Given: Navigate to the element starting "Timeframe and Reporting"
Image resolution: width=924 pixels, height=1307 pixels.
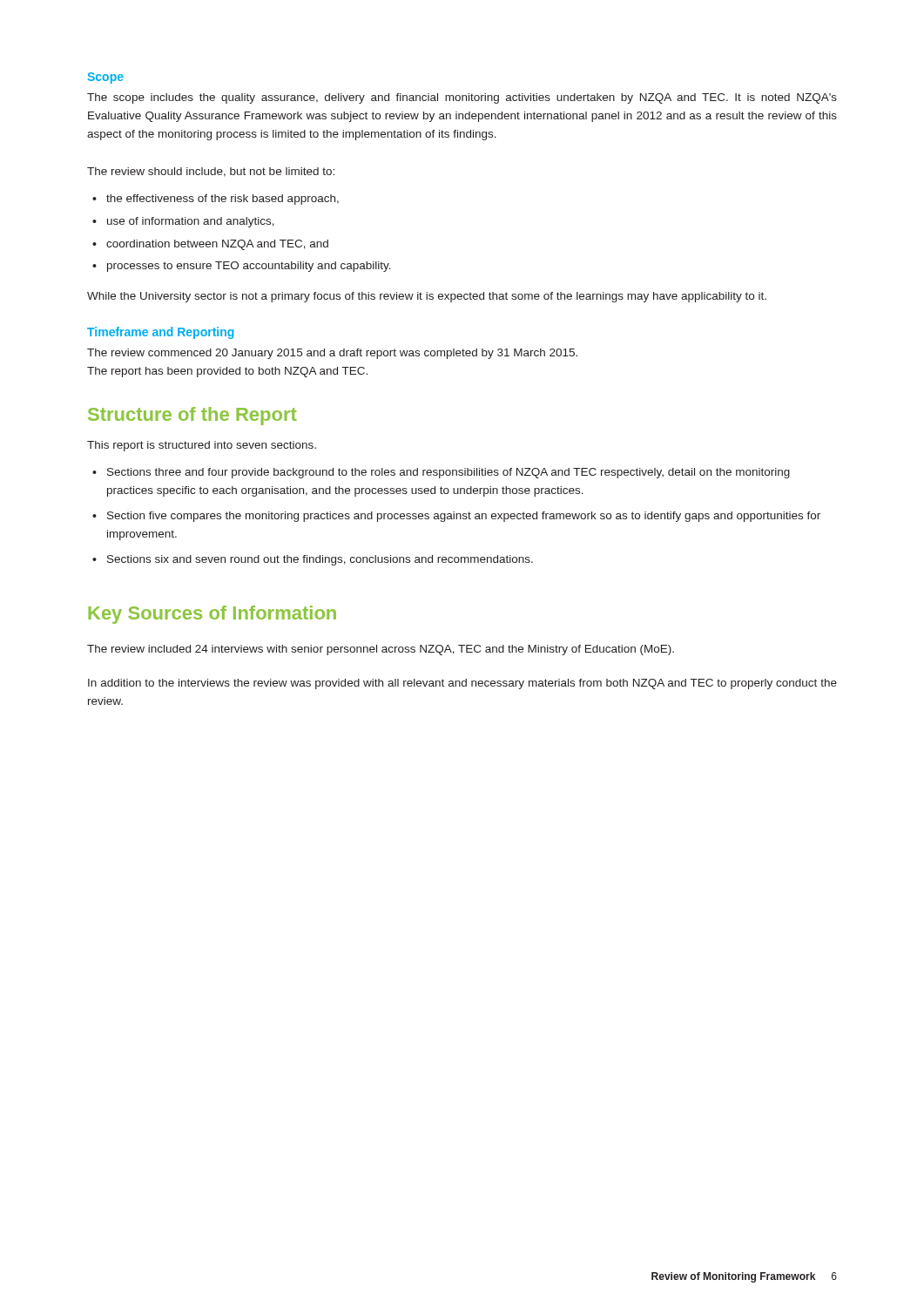Looking at the screenshot, I should (x=161, y=332).
